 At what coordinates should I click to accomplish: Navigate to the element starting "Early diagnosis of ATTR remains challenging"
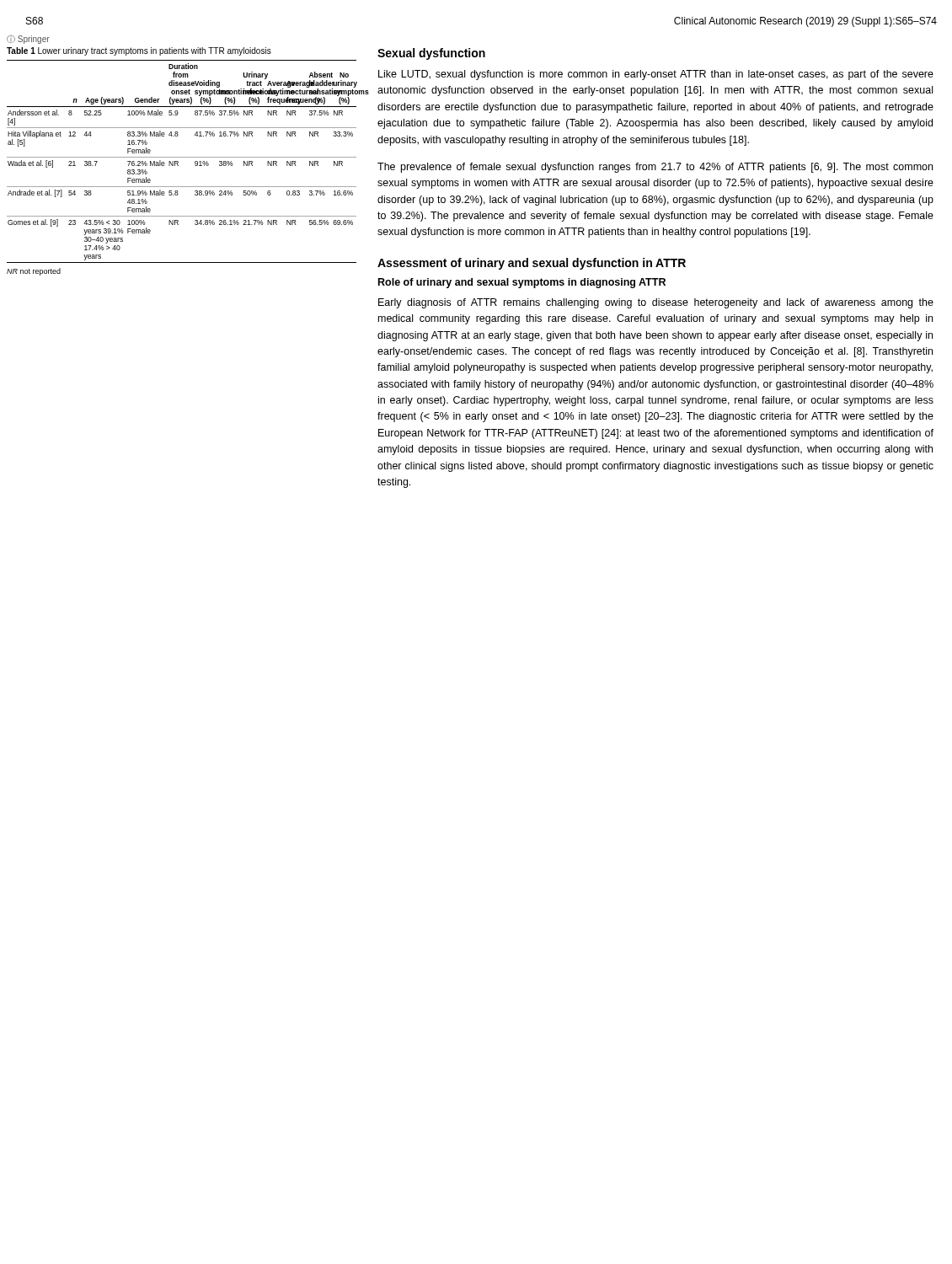[655, 392]
